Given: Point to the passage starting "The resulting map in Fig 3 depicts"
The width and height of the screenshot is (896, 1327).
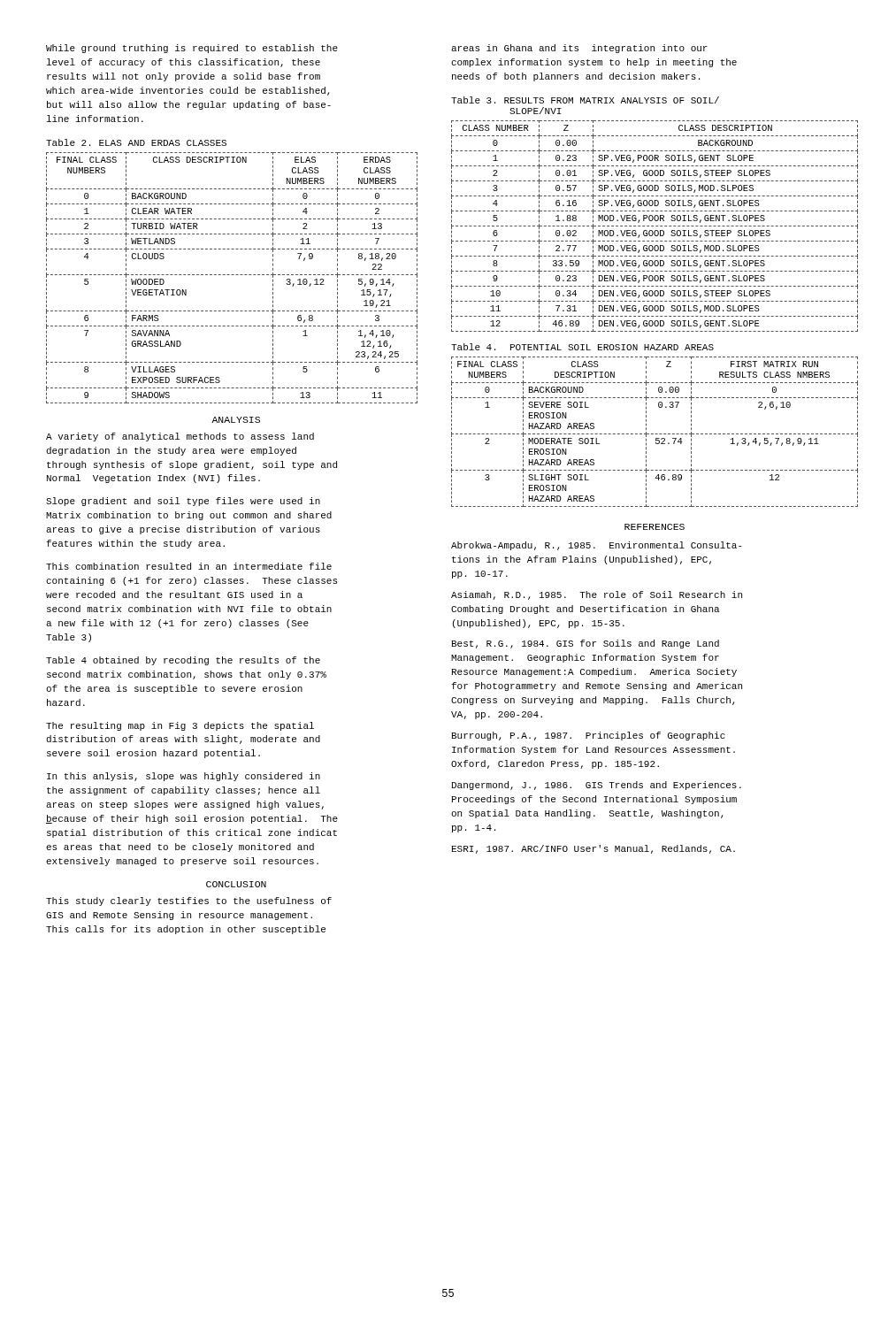Looking at the screenshot, I should click(x=183, y=740).
